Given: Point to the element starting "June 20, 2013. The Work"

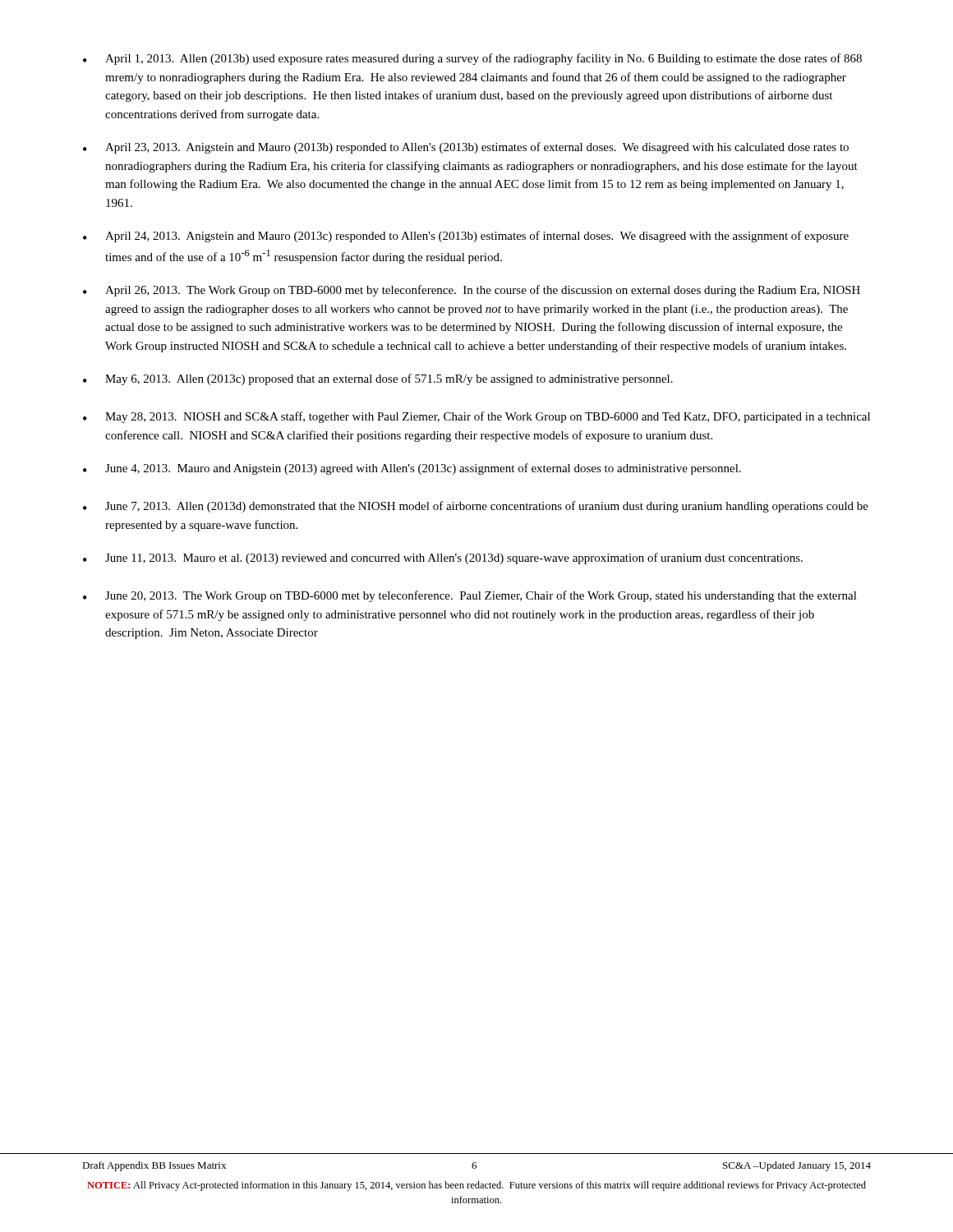Looking at the screenshot, I should [476, 614].
